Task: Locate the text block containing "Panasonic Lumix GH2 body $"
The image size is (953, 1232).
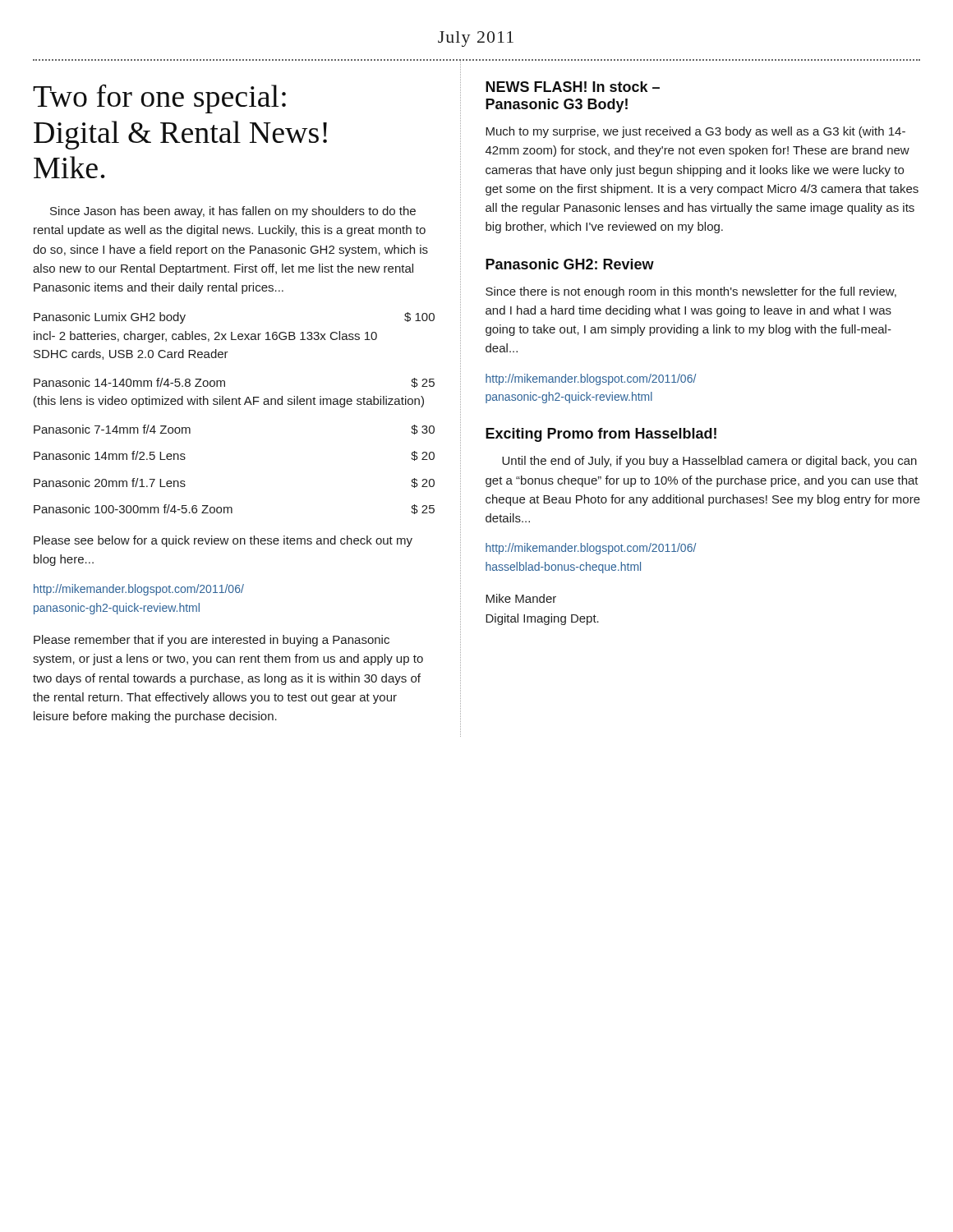Action: pyautogui.click(x=234, y=336)
